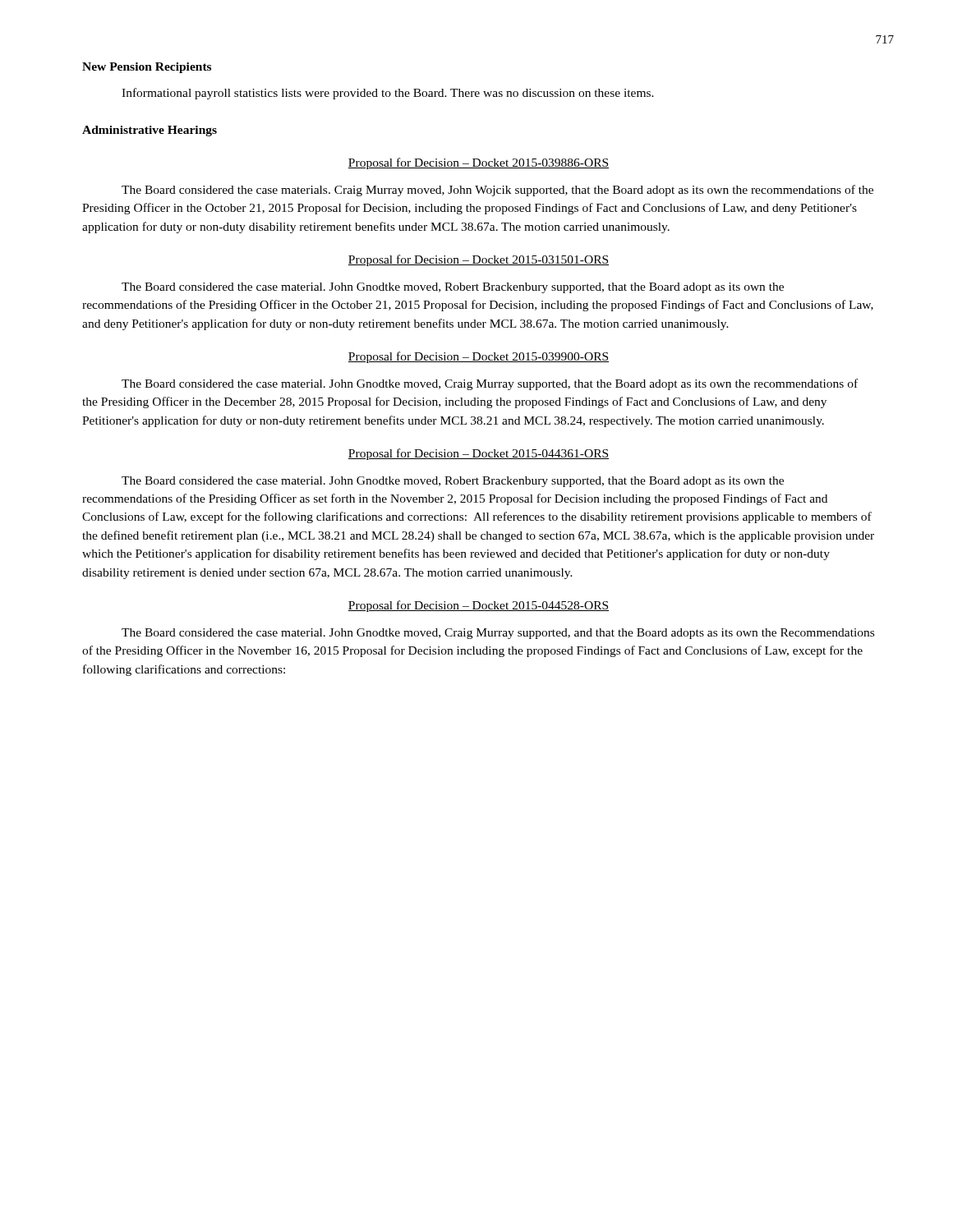This screenshot has height=1232, width=953.
Task: Locate the passage starting "Administrative Hearings"
Action: [x=150, y=129]
